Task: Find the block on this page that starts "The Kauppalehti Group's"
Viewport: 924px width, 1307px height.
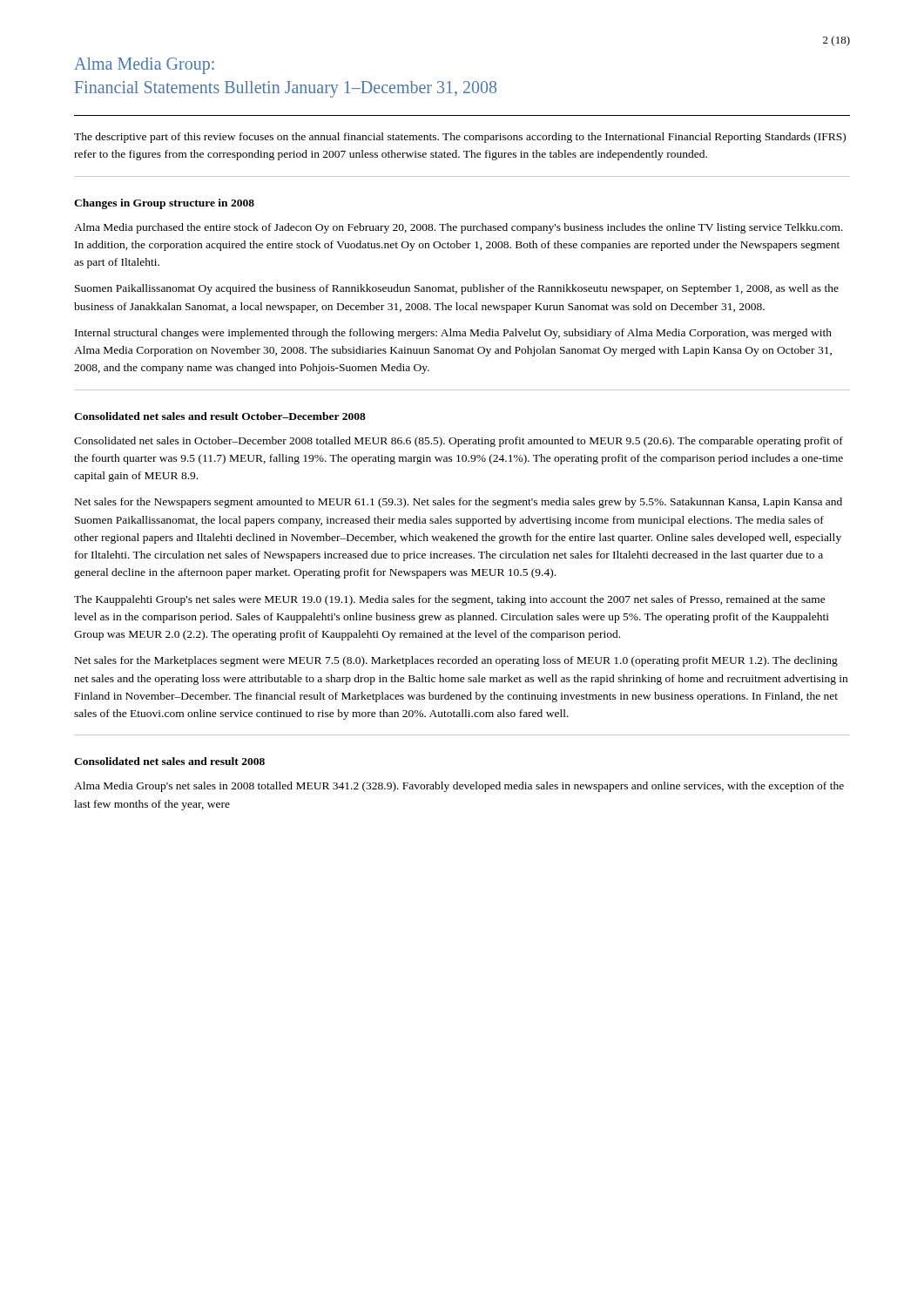Action: point(452,616)
